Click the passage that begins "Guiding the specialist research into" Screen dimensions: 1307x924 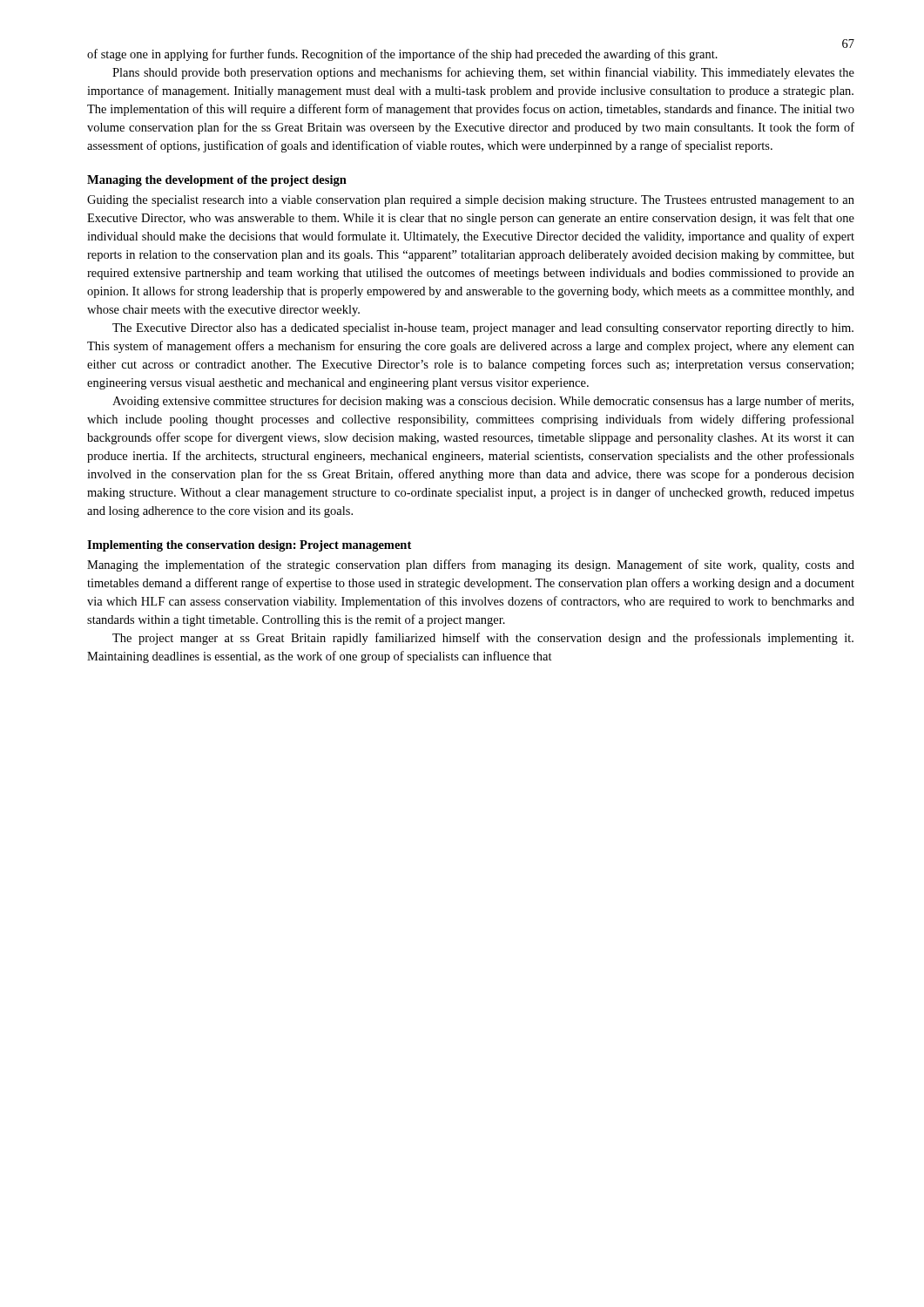point(471,255)
